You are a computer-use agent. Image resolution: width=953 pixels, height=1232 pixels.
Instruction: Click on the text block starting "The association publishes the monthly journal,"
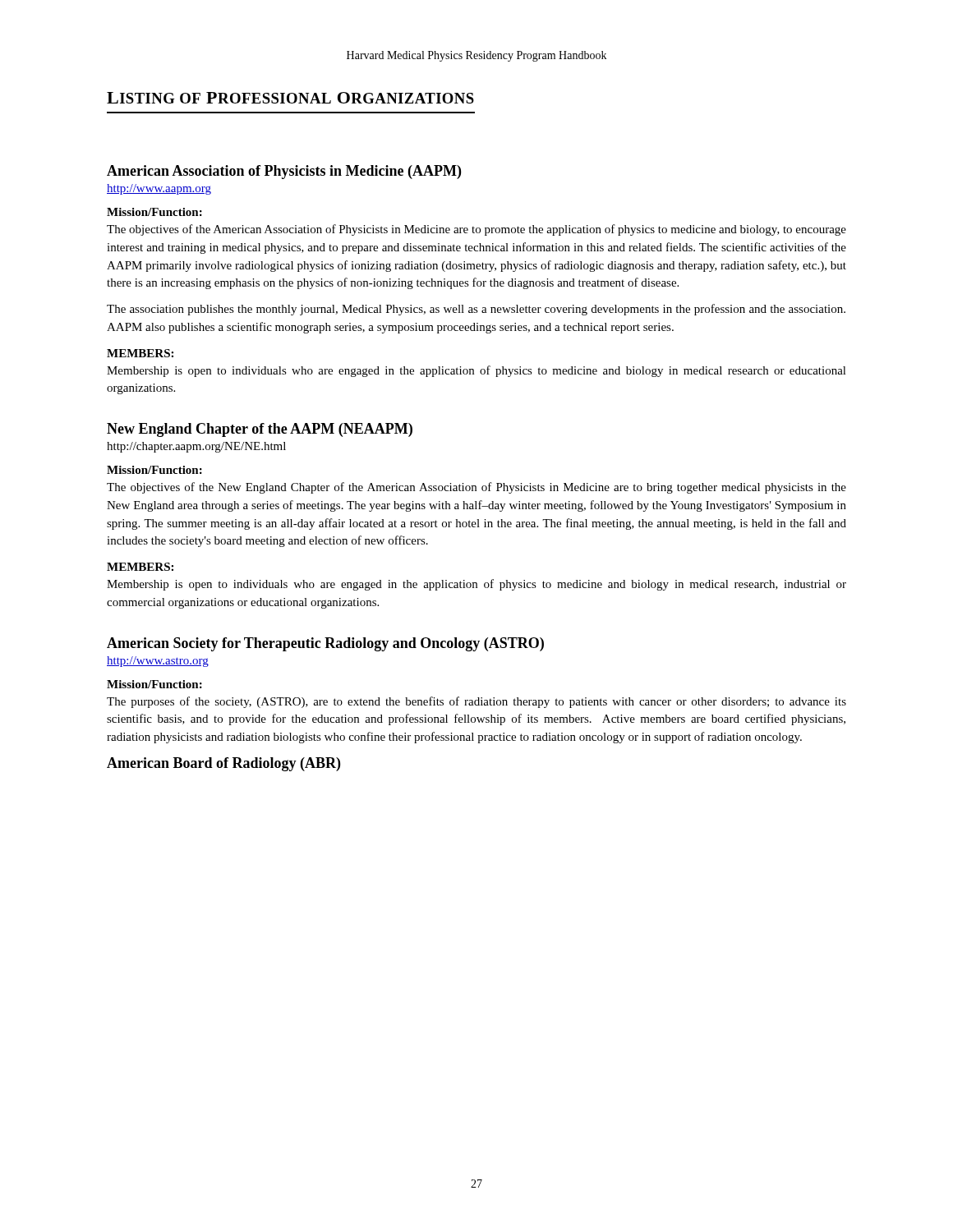click(476, 318)
